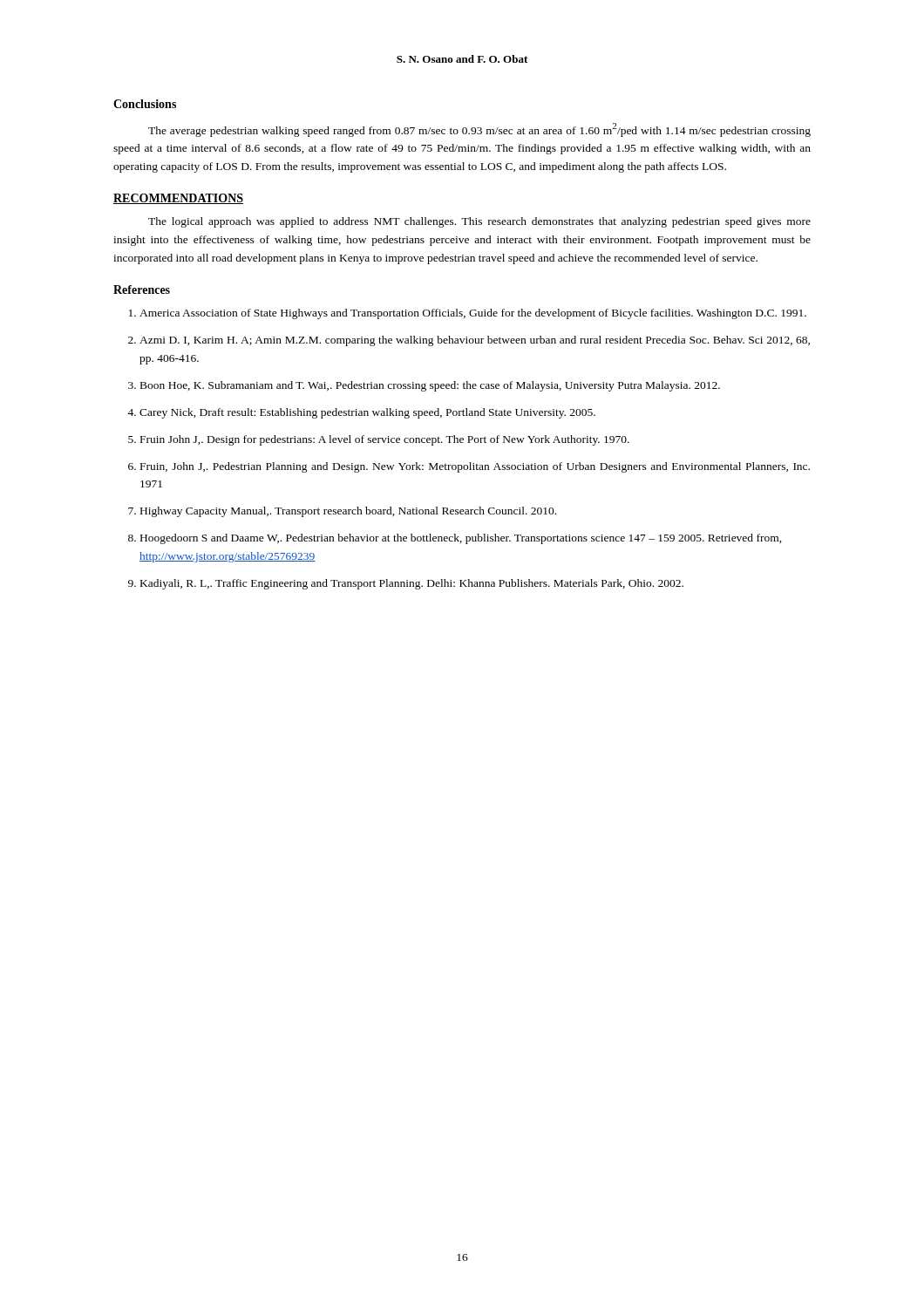The height and width of the screenshot is (1308, 924).
Task: Click on the block starting "Azmi D. I, Karim H. A;"
Action: pos(475,350)
